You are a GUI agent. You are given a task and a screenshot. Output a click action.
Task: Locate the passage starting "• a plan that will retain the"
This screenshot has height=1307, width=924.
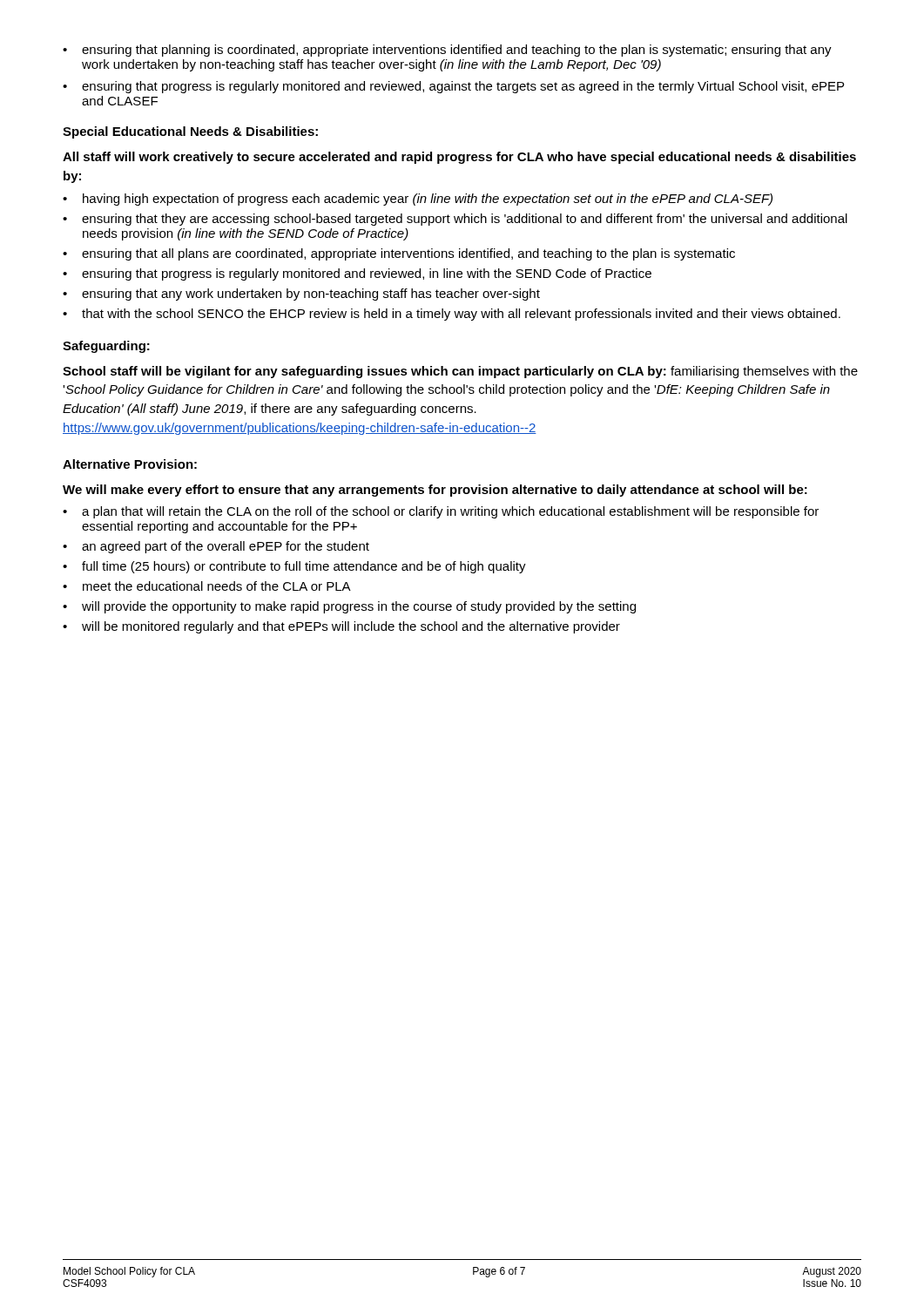point(462,519)
